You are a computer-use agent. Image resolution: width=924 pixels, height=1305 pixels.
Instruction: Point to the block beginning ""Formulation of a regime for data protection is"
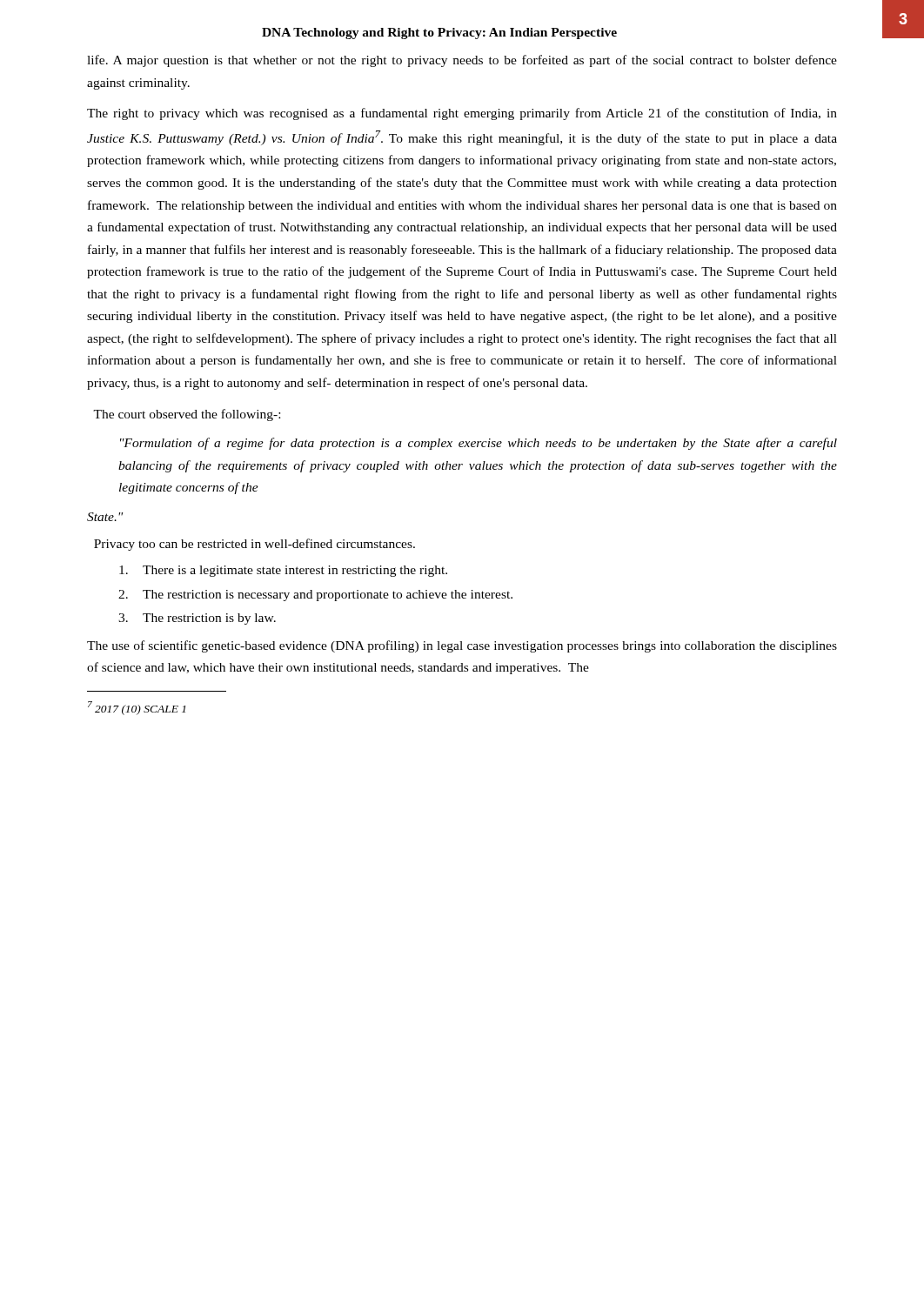pos(478,465)
